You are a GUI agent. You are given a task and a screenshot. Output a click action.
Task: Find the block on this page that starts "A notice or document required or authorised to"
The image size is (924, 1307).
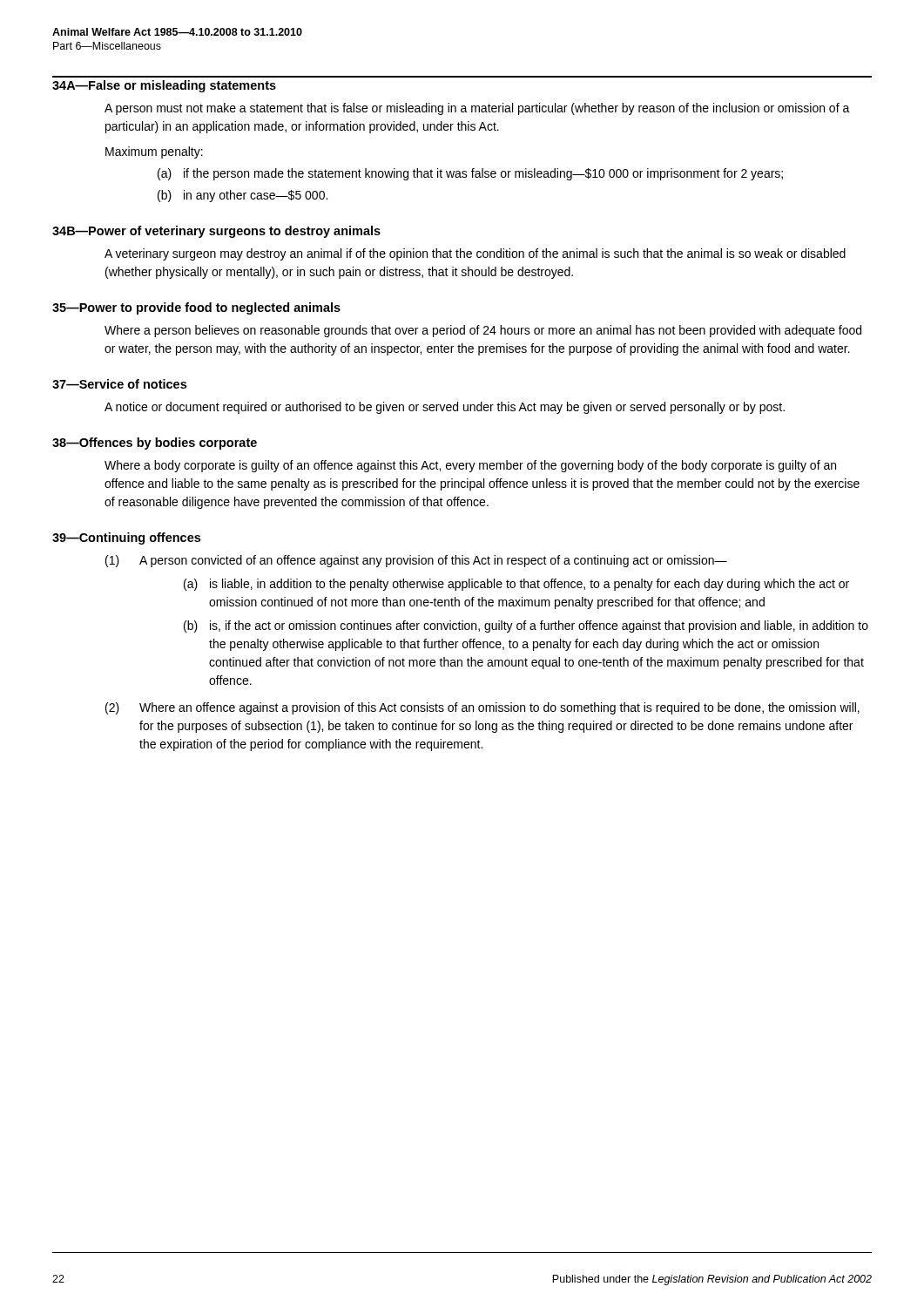coord(445,407)
